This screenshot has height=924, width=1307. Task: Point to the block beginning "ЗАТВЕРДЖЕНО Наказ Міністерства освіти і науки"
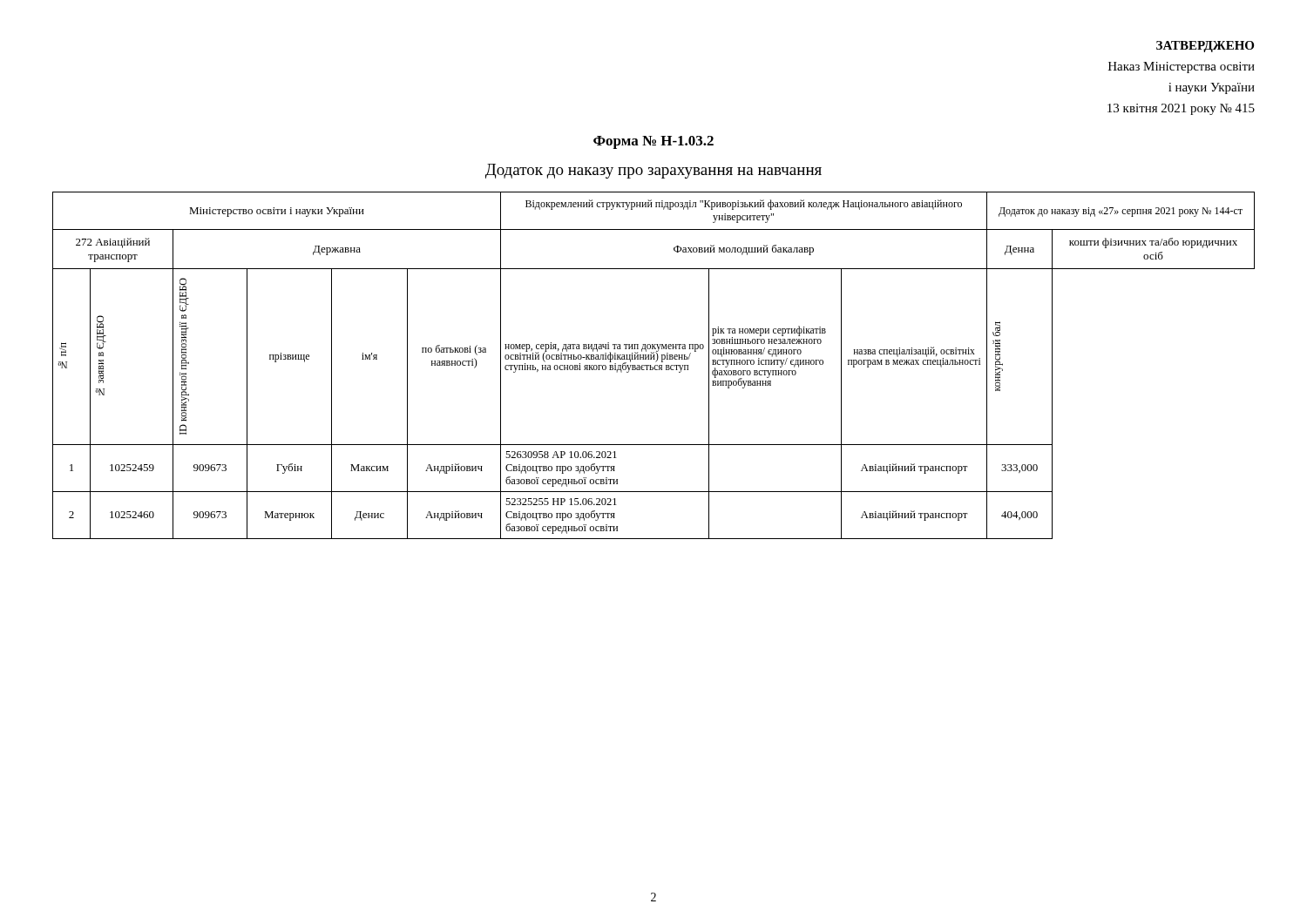tap(1181, 77)
